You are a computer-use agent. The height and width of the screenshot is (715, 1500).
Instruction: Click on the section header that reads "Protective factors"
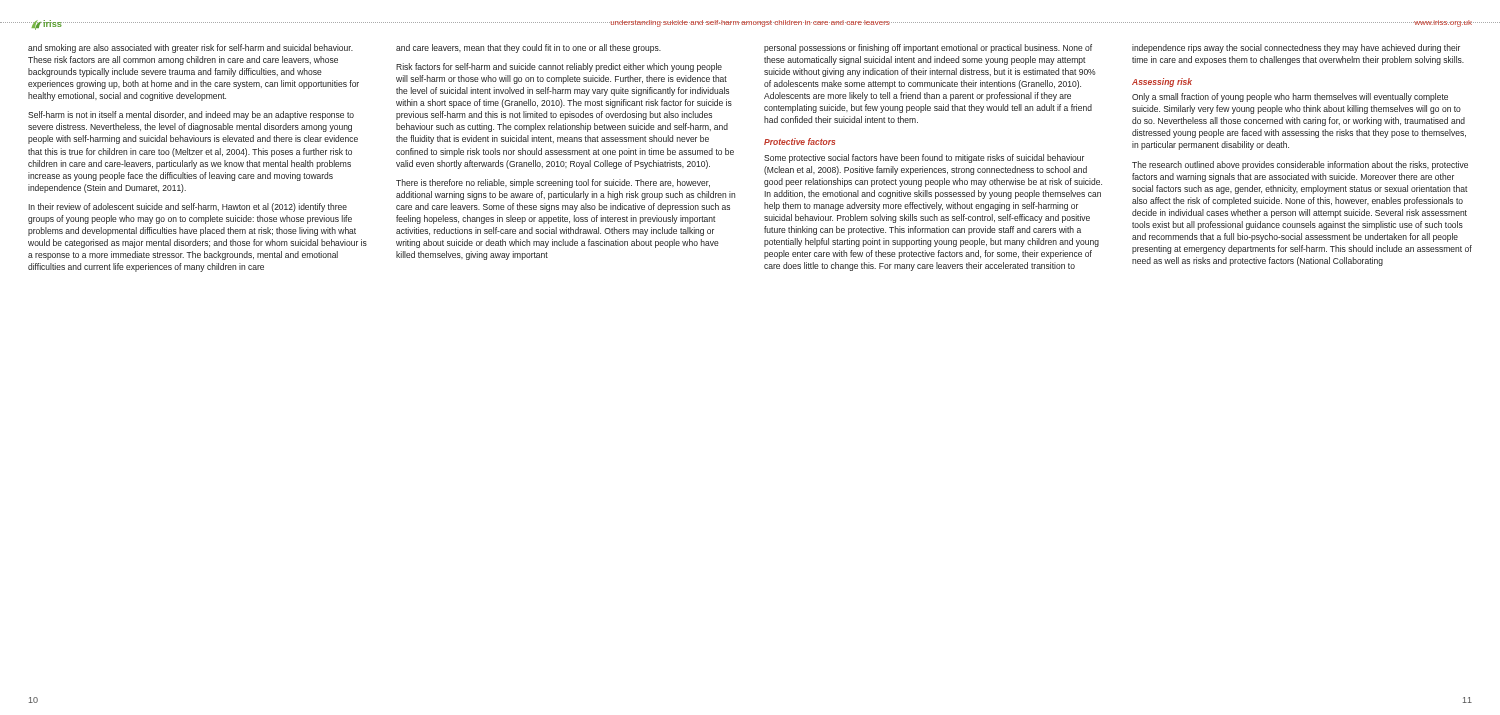pos(800,142)
